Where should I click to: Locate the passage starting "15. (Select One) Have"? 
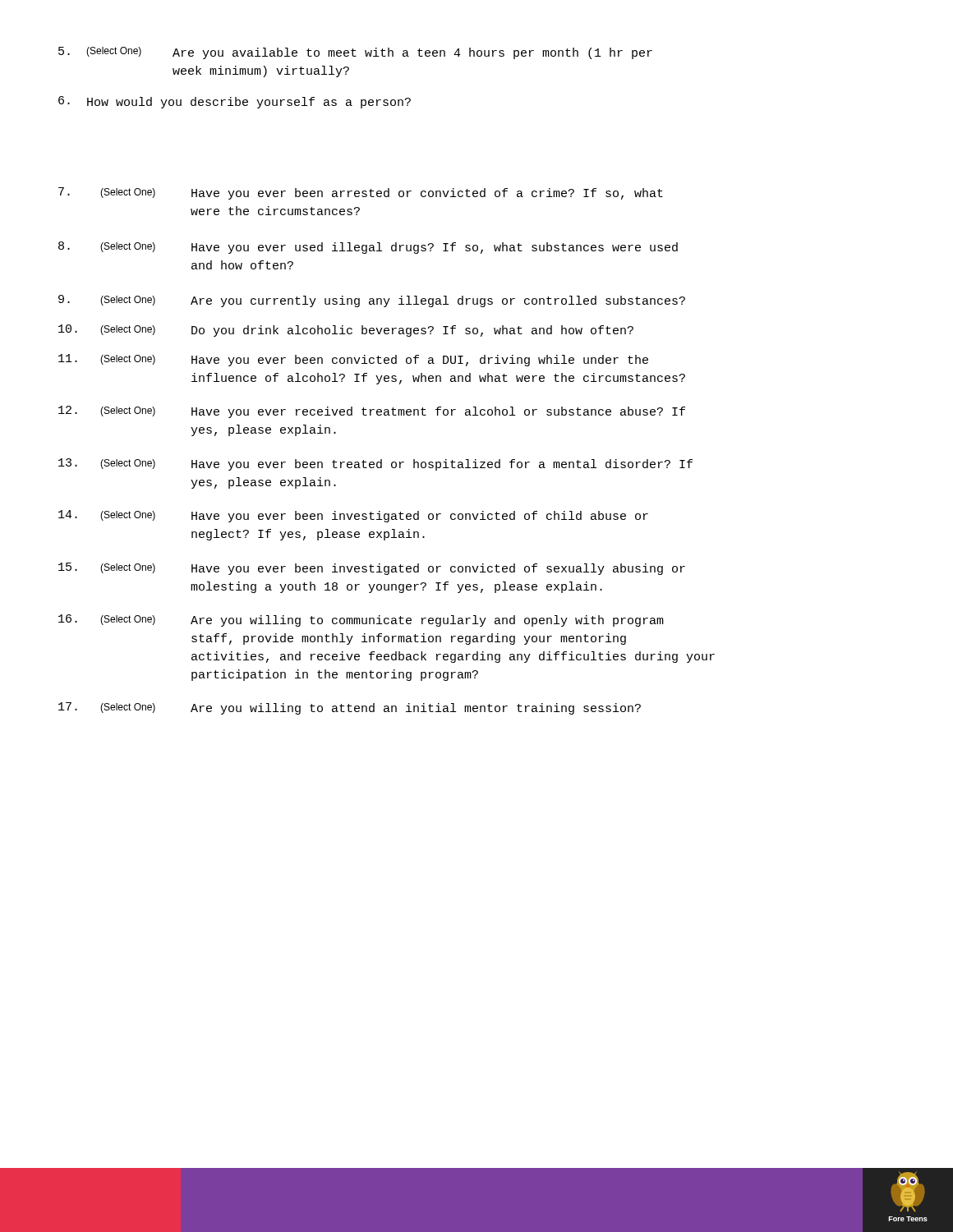(476, 579)
